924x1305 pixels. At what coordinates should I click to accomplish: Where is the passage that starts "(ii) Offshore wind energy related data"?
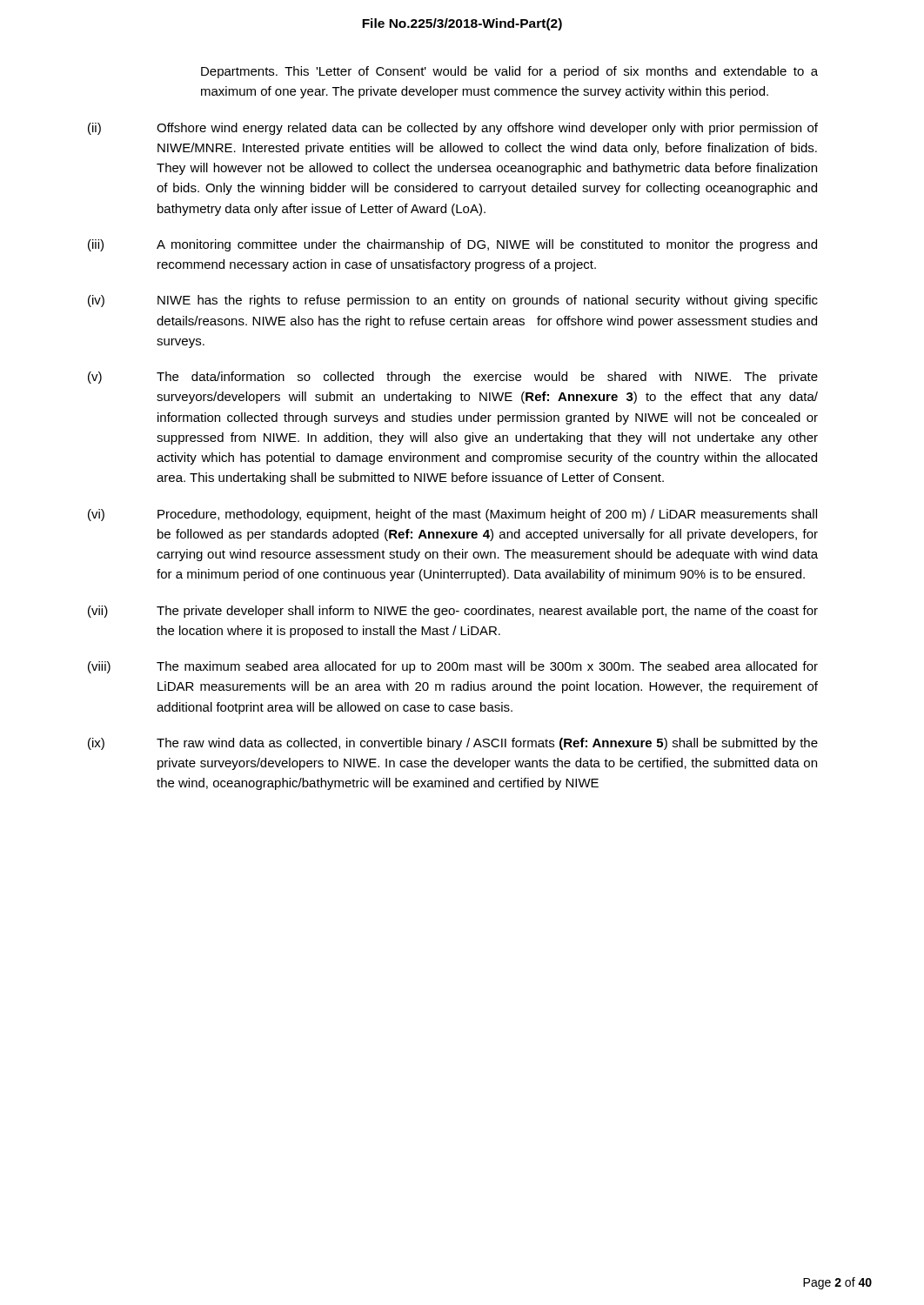tap(452, 168)
